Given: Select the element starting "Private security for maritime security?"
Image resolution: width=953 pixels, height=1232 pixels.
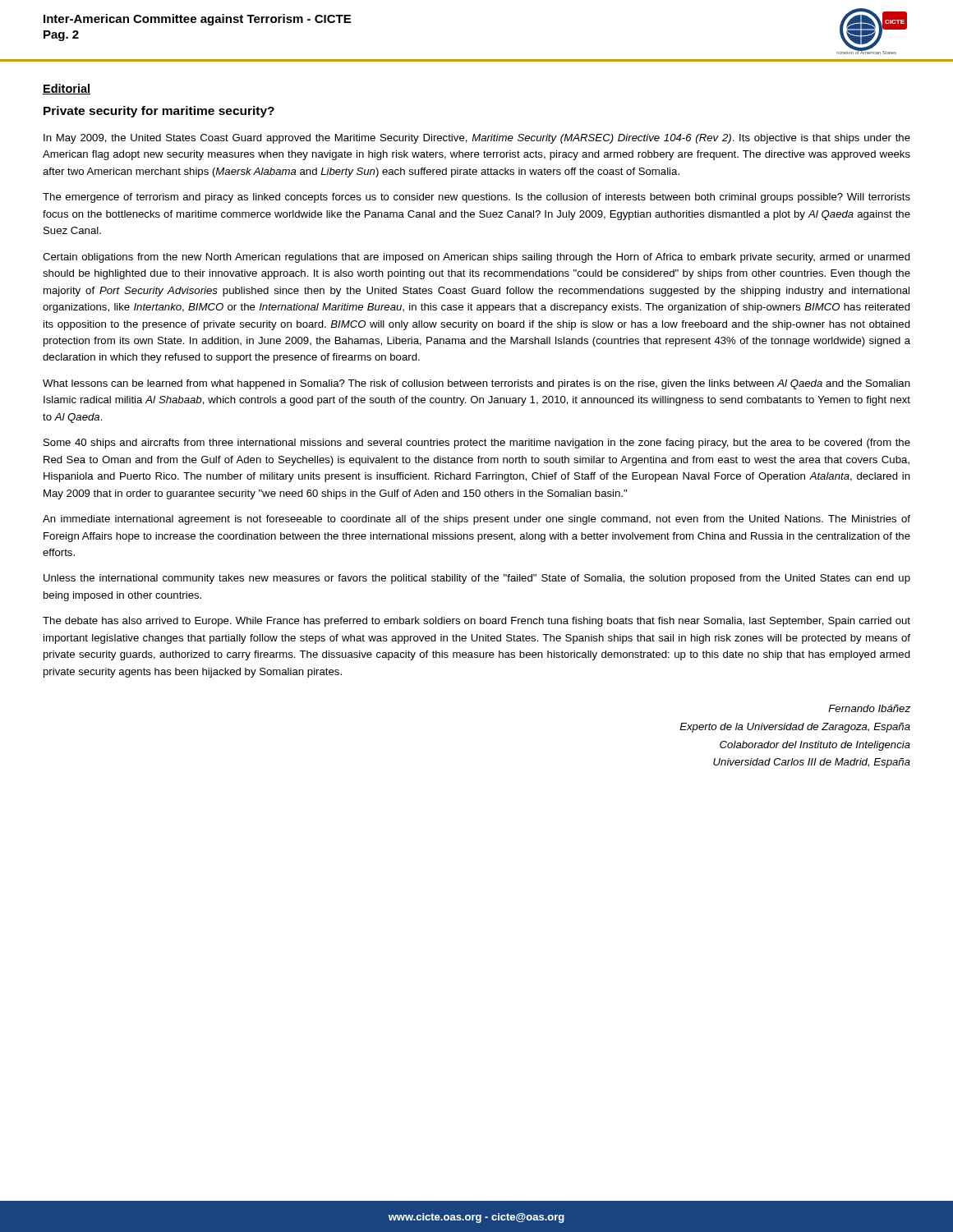Looking at the screenshot, I should click(159, 110).
